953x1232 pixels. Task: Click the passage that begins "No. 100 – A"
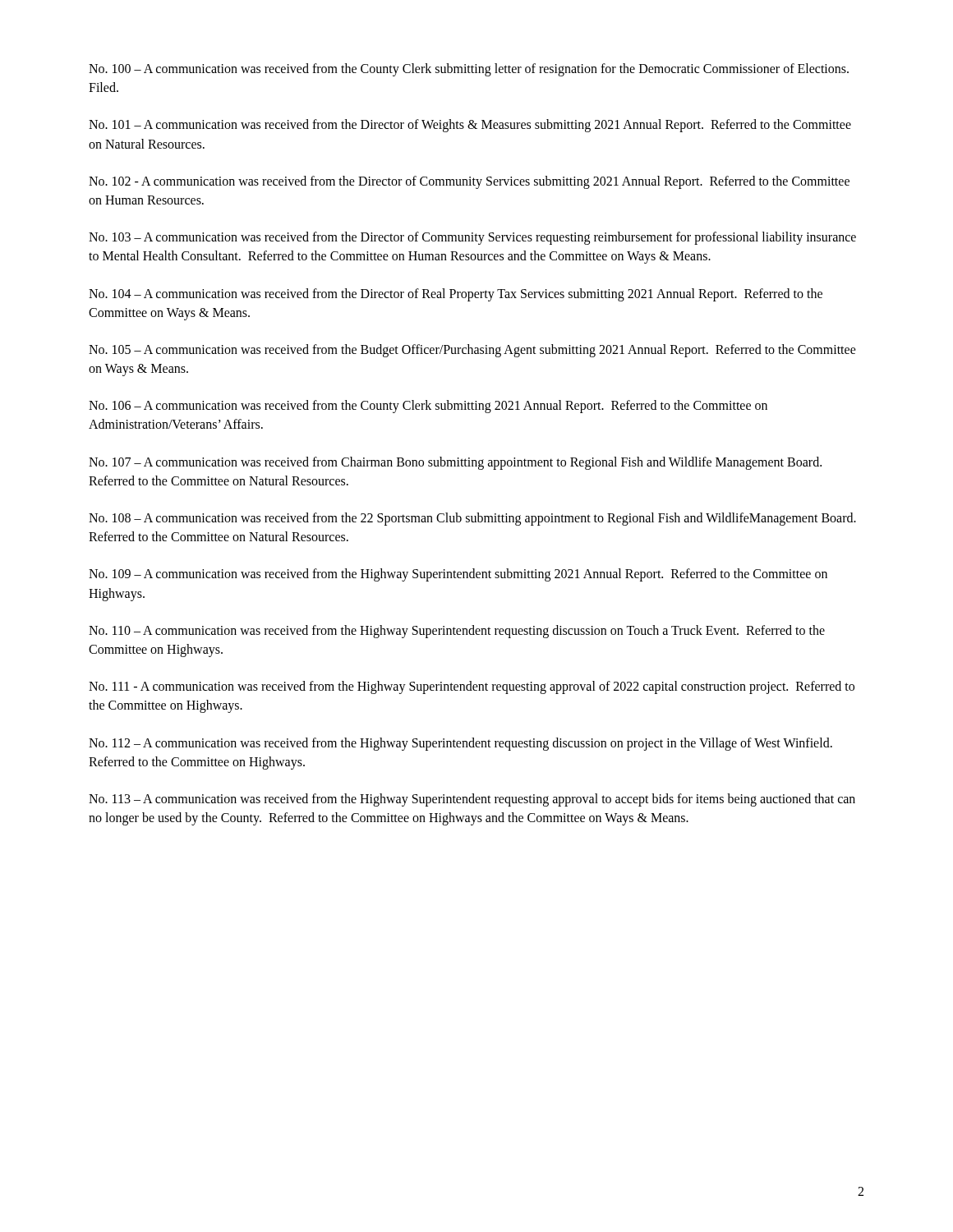coord(471,78)
